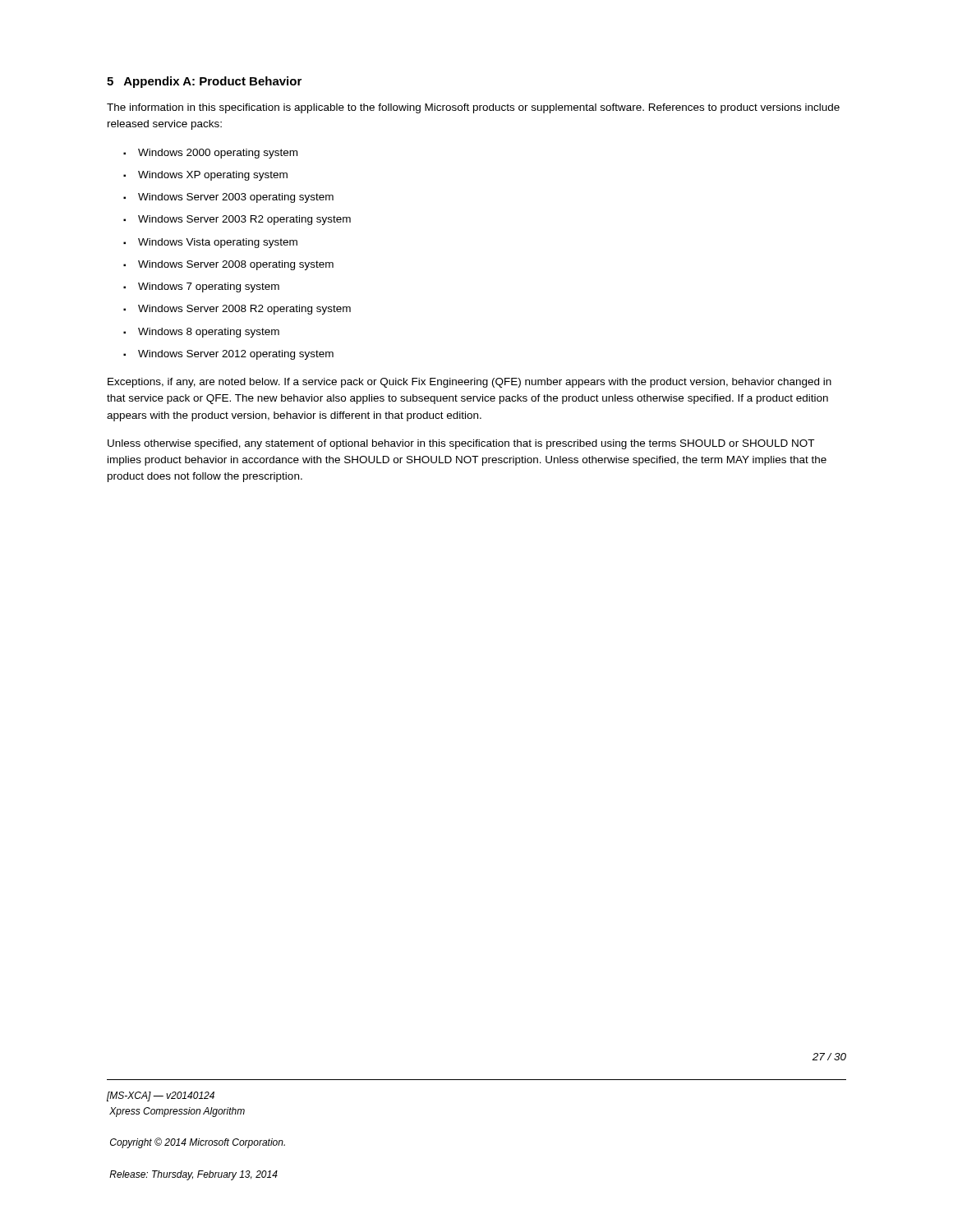
Task: Click where it says "▪ Windows Server 2003 operating system"
Action: [229, 197]
